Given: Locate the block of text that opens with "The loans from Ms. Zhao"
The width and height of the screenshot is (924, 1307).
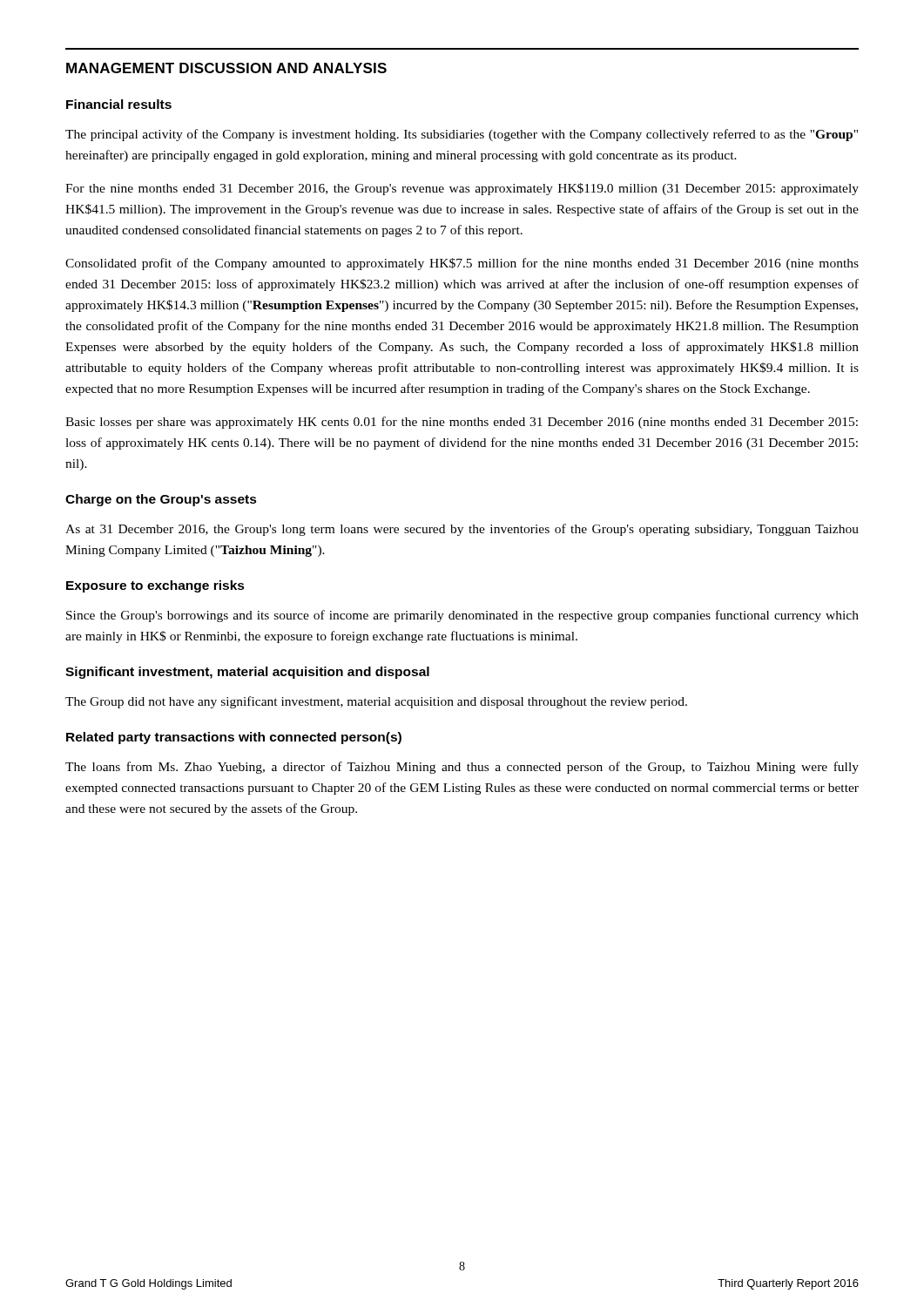Looking at the screenshot, I should (x=462, y=788).
